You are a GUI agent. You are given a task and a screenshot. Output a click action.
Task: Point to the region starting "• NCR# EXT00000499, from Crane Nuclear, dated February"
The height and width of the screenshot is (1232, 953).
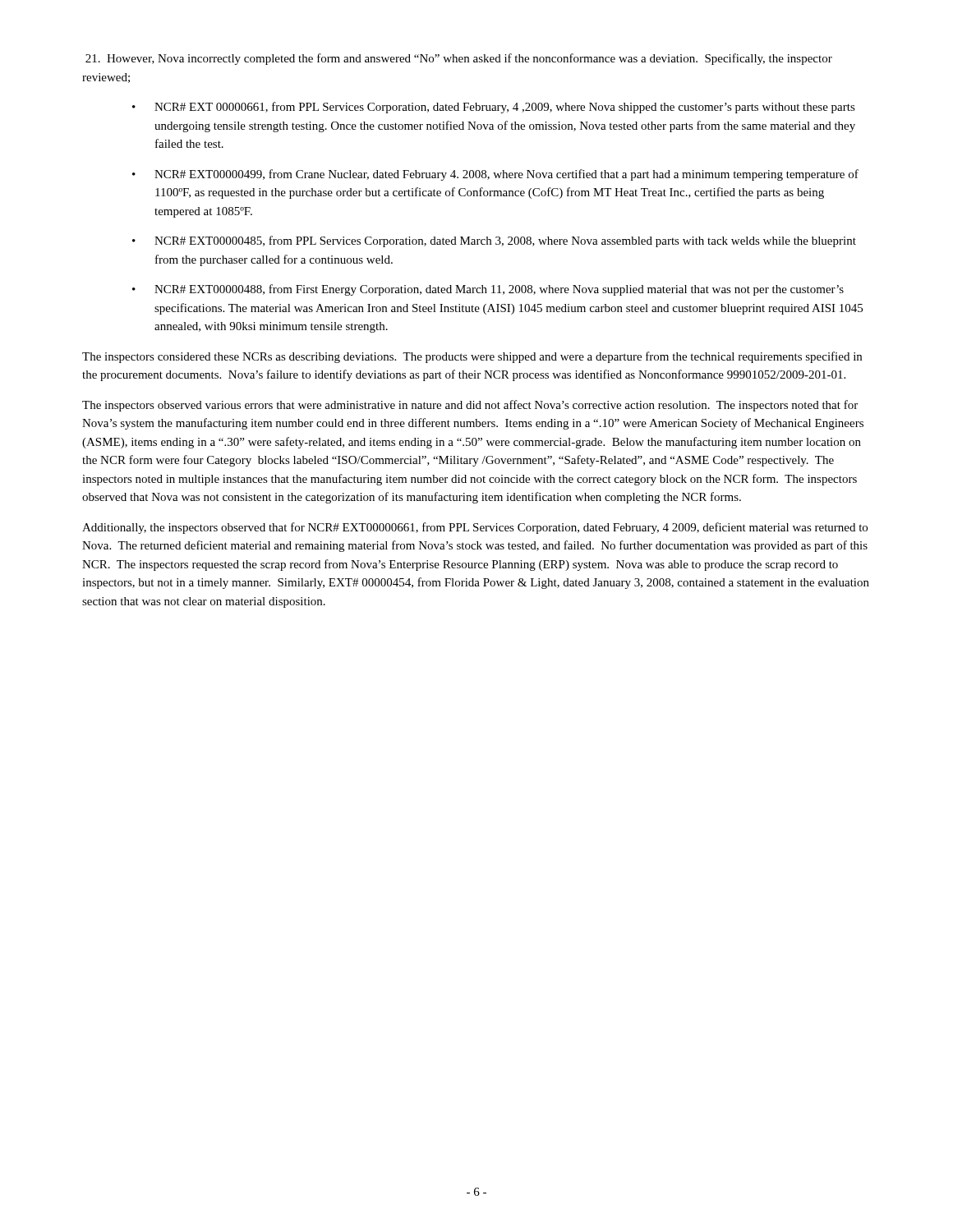[501, 192]
